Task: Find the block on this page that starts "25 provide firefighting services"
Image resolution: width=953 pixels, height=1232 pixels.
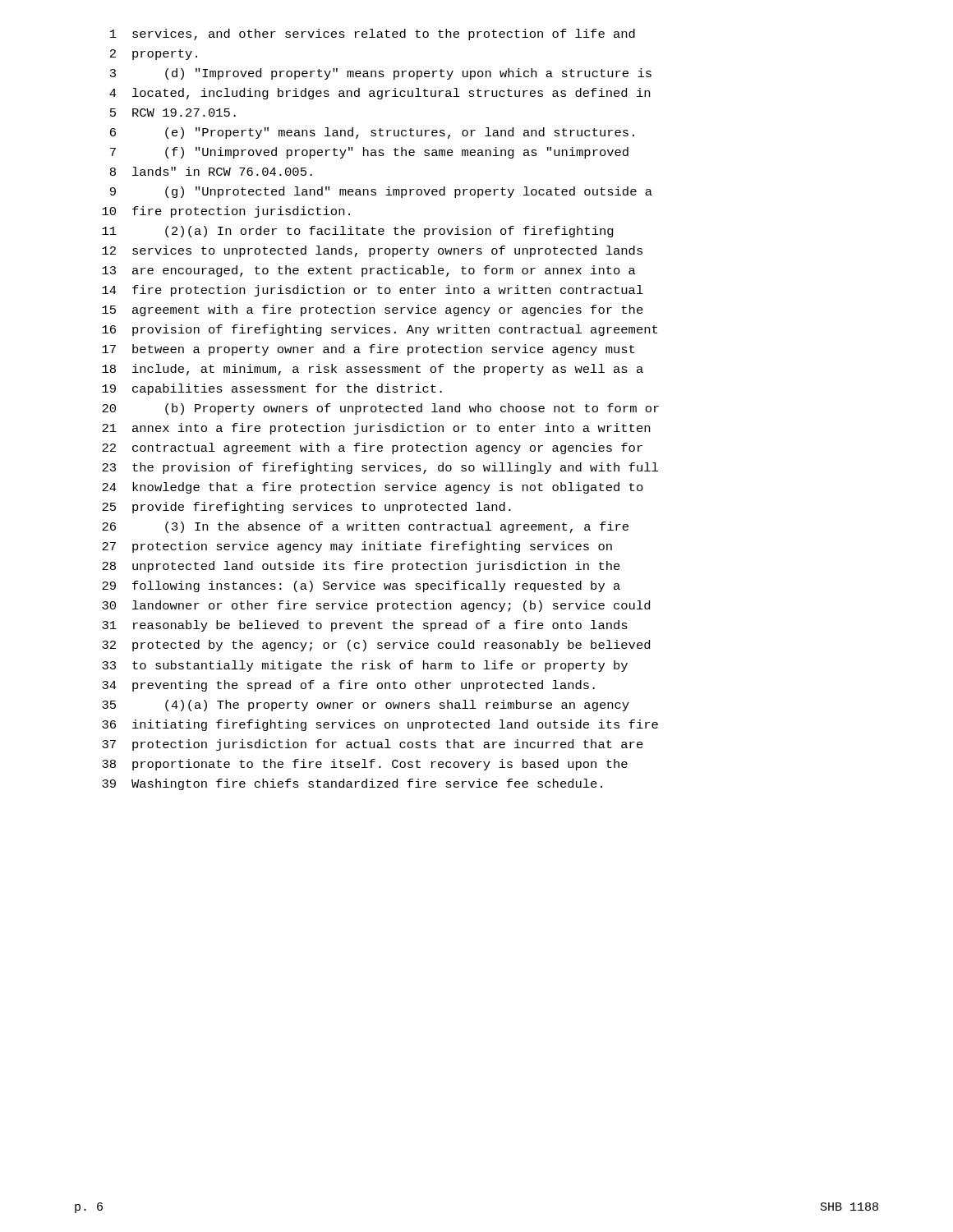Action: [476, 508]
